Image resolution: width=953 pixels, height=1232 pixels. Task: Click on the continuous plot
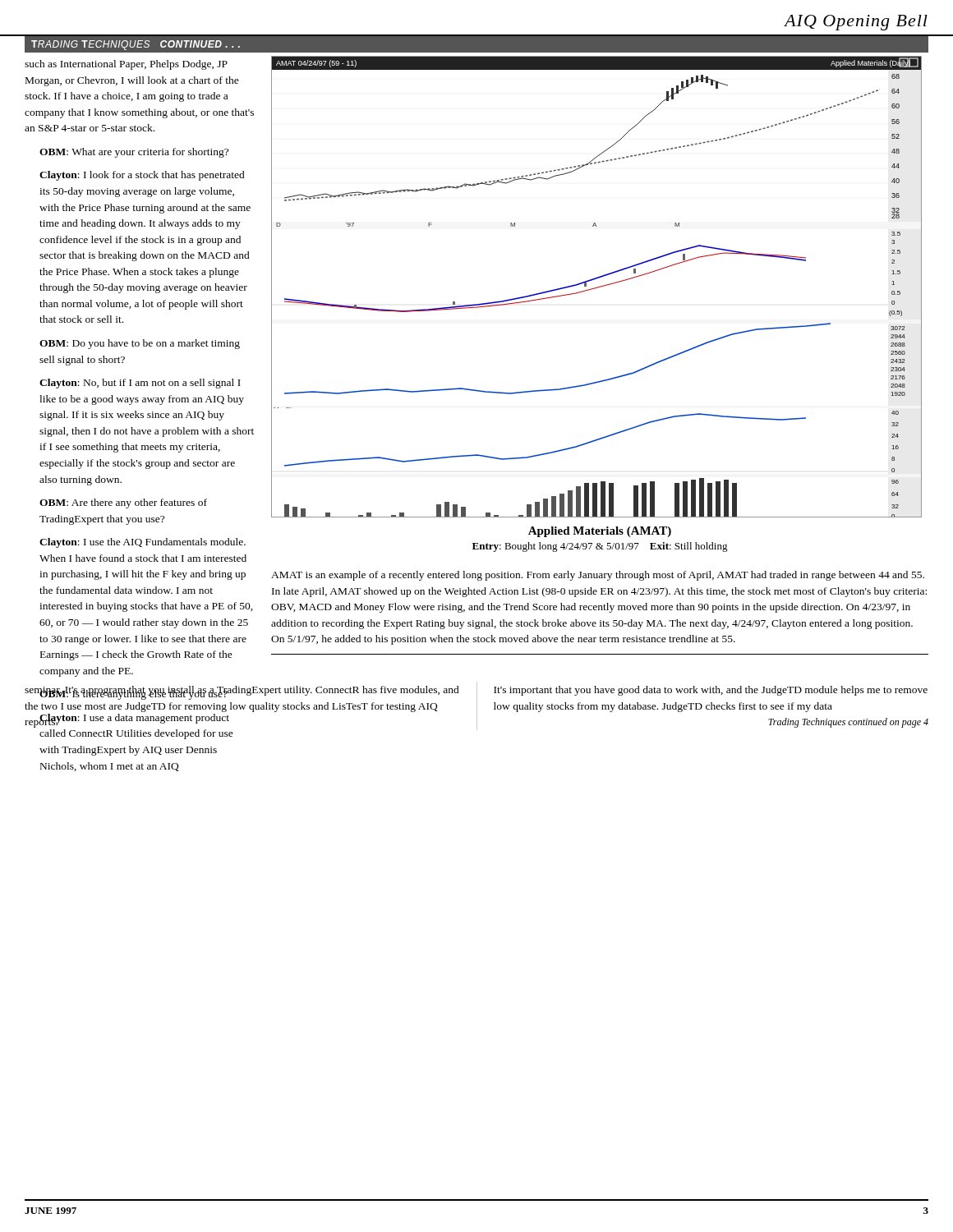596,287
